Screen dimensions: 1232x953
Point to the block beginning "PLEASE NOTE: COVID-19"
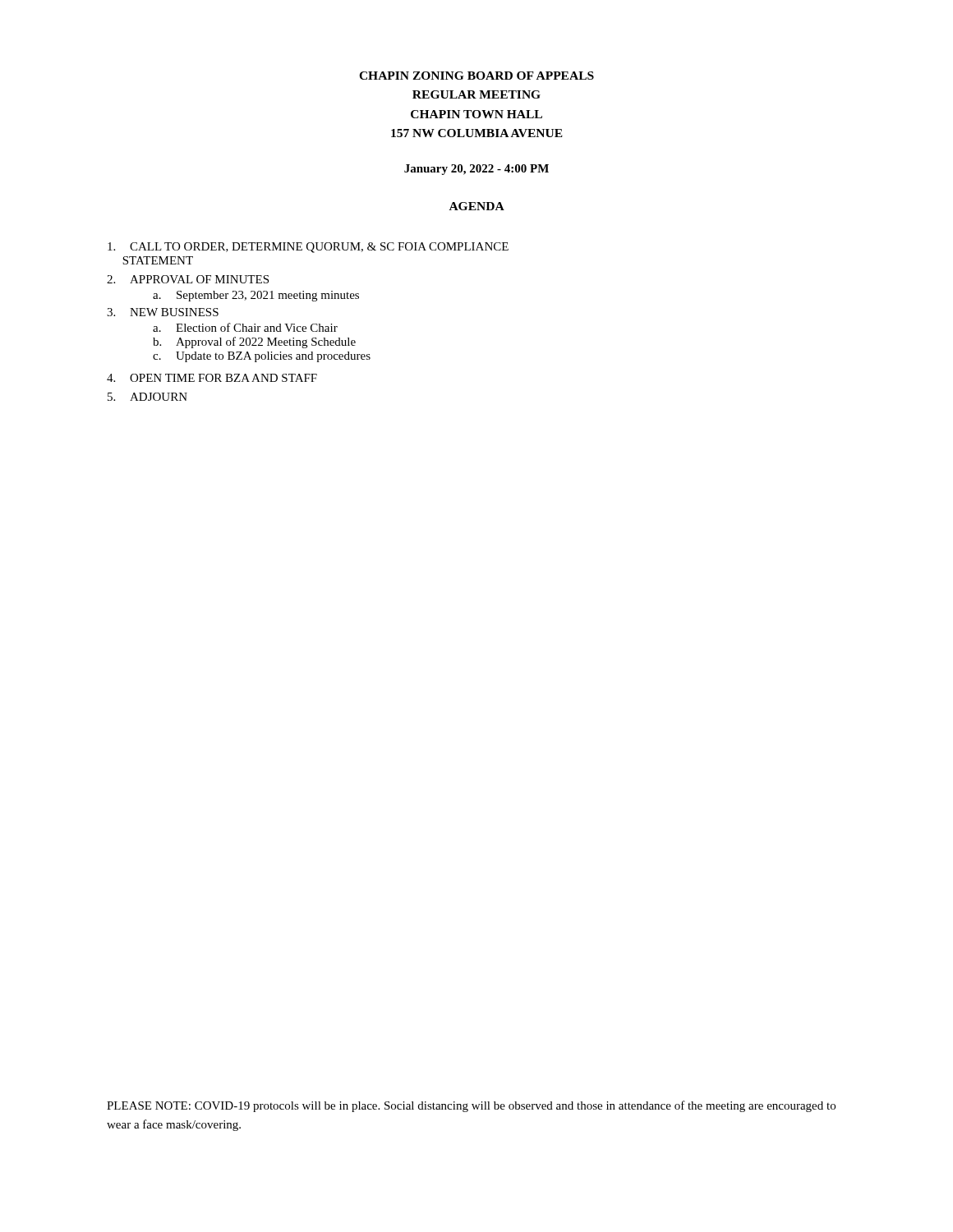(x=471, y=1115)
